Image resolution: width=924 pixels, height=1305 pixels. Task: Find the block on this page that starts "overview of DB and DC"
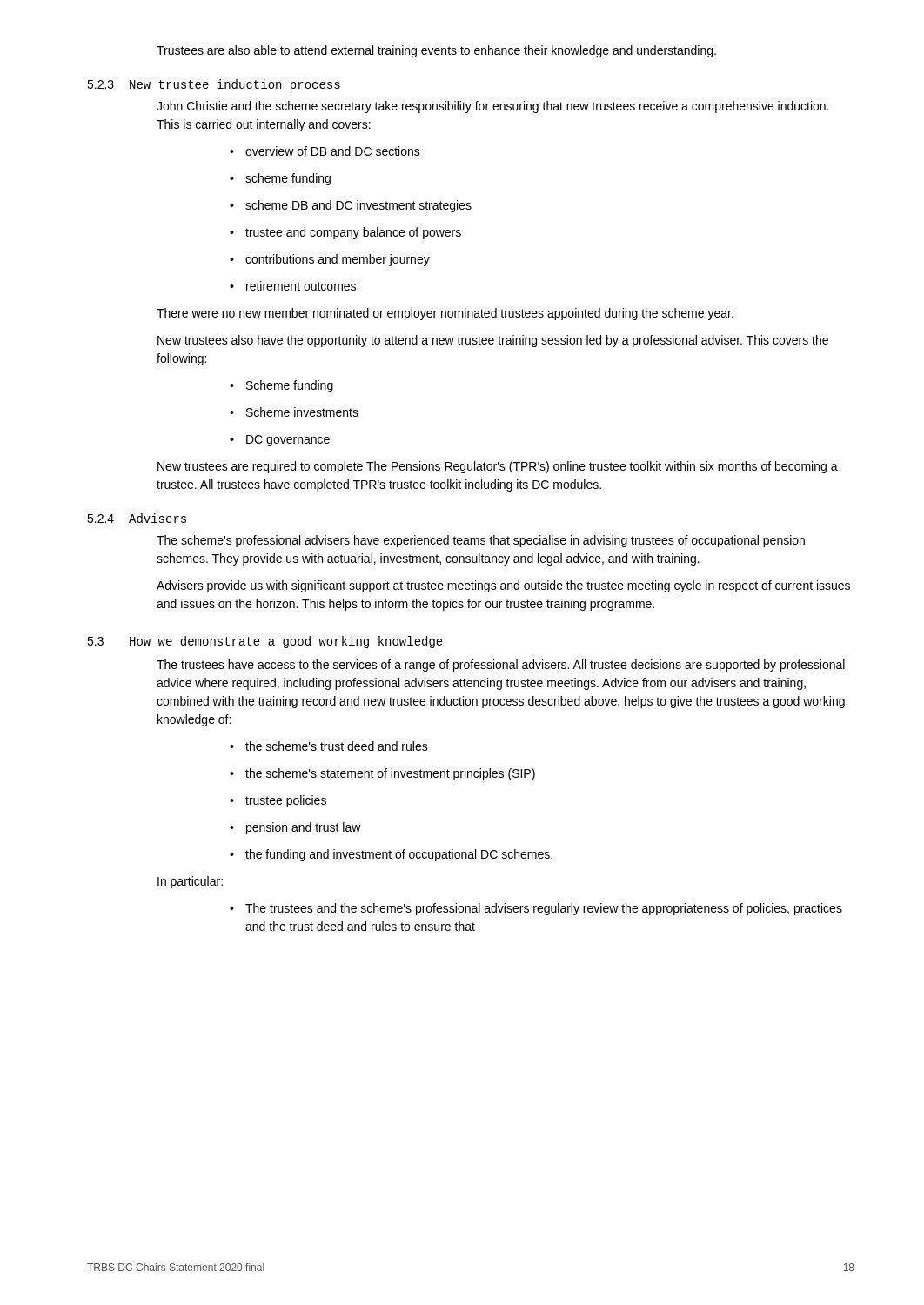point(325,151)
